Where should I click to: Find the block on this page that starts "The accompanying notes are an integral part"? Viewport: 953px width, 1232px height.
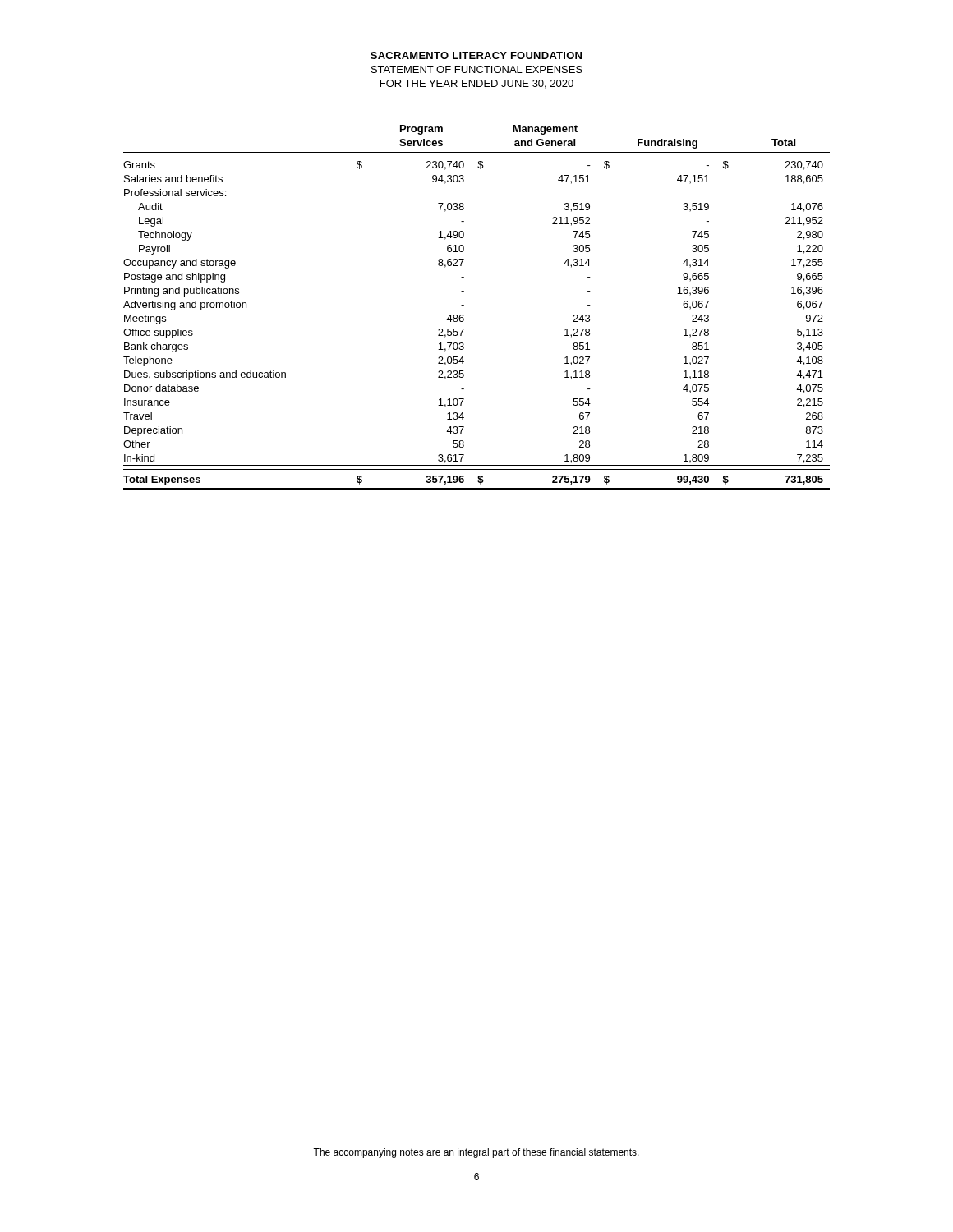click(x=476, y=1152)
